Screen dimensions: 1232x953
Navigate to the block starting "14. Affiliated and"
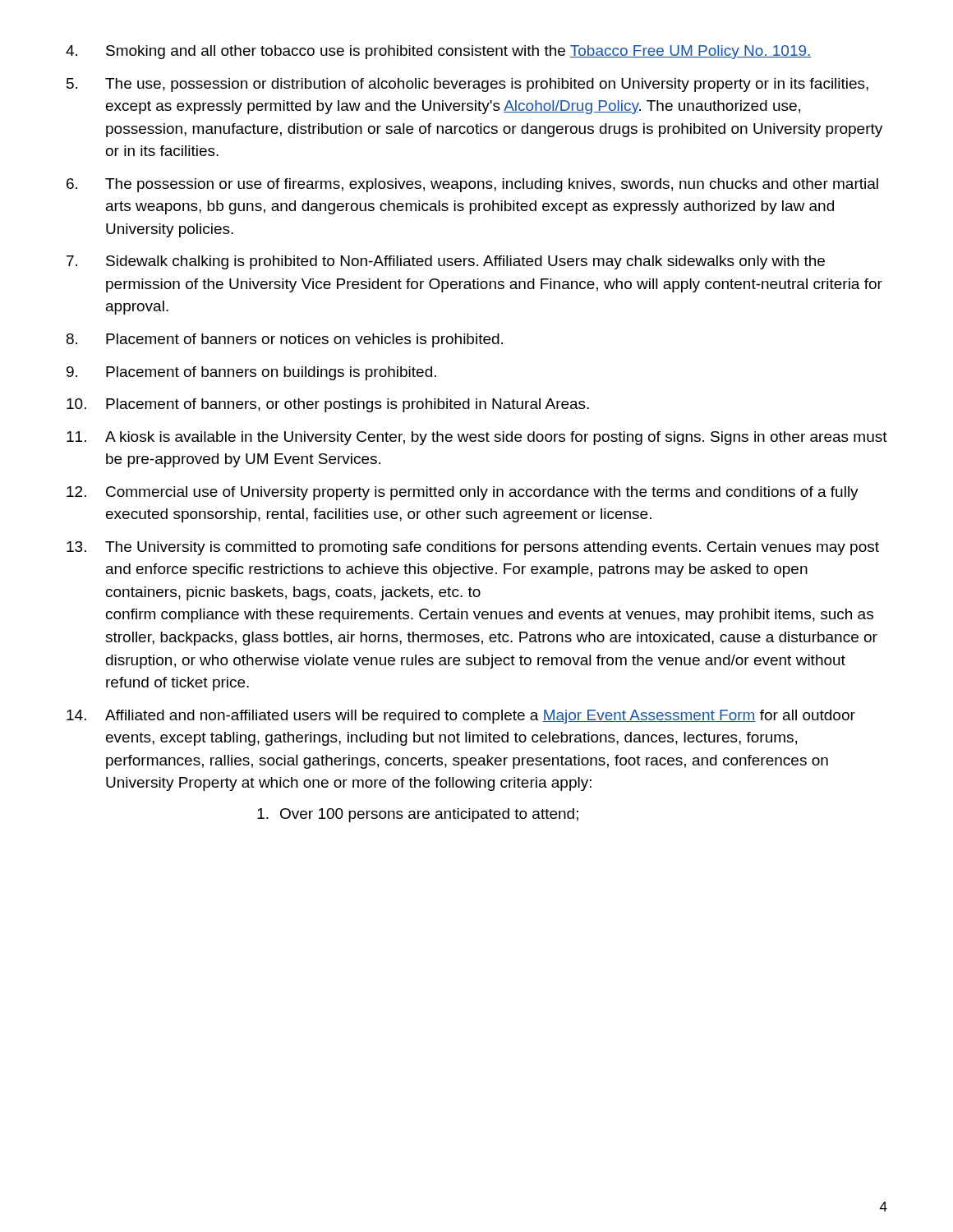coord(476,769)
